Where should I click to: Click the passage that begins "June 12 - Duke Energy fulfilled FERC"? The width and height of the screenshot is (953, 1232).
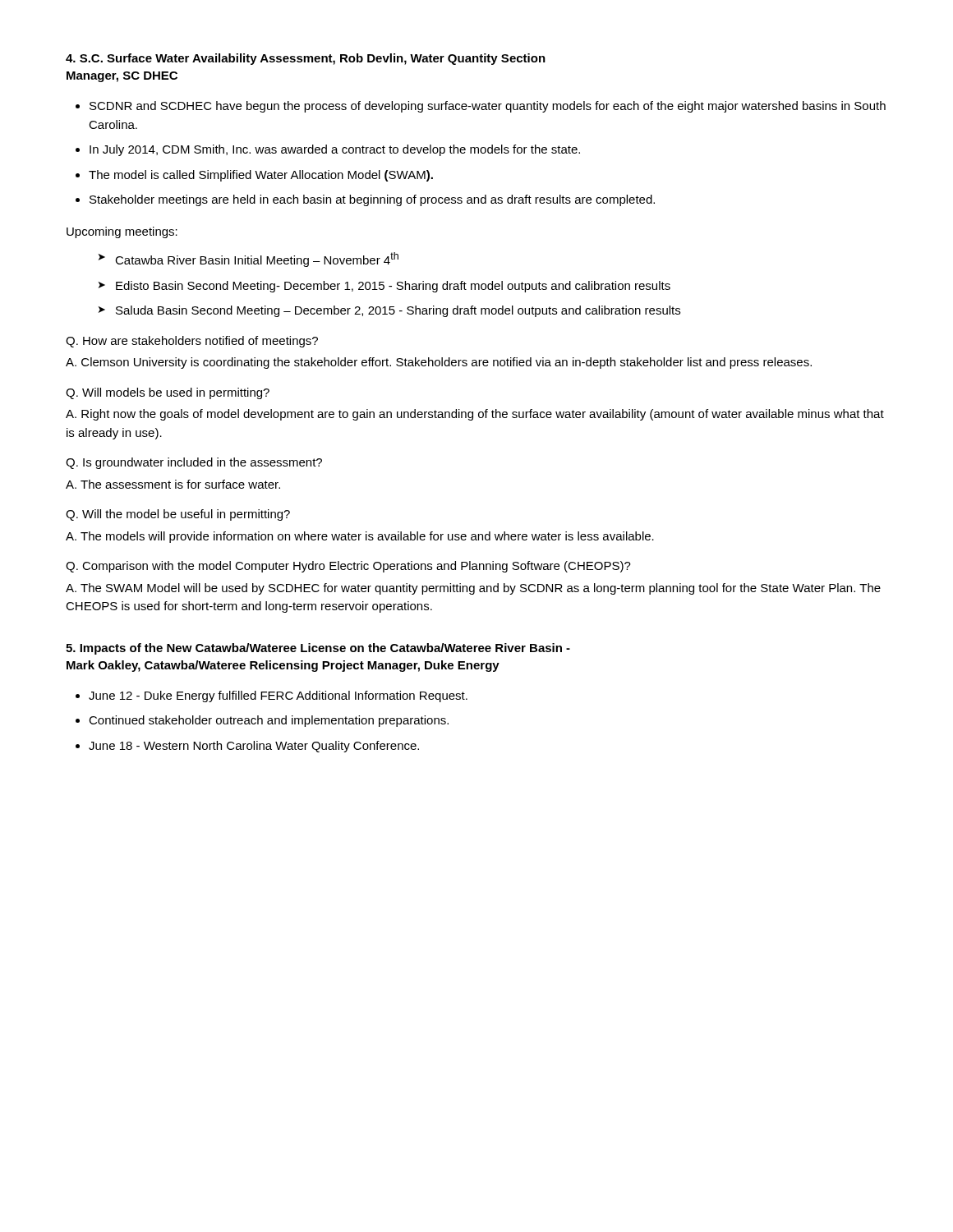pyautogui.click(x=278, y=695)
